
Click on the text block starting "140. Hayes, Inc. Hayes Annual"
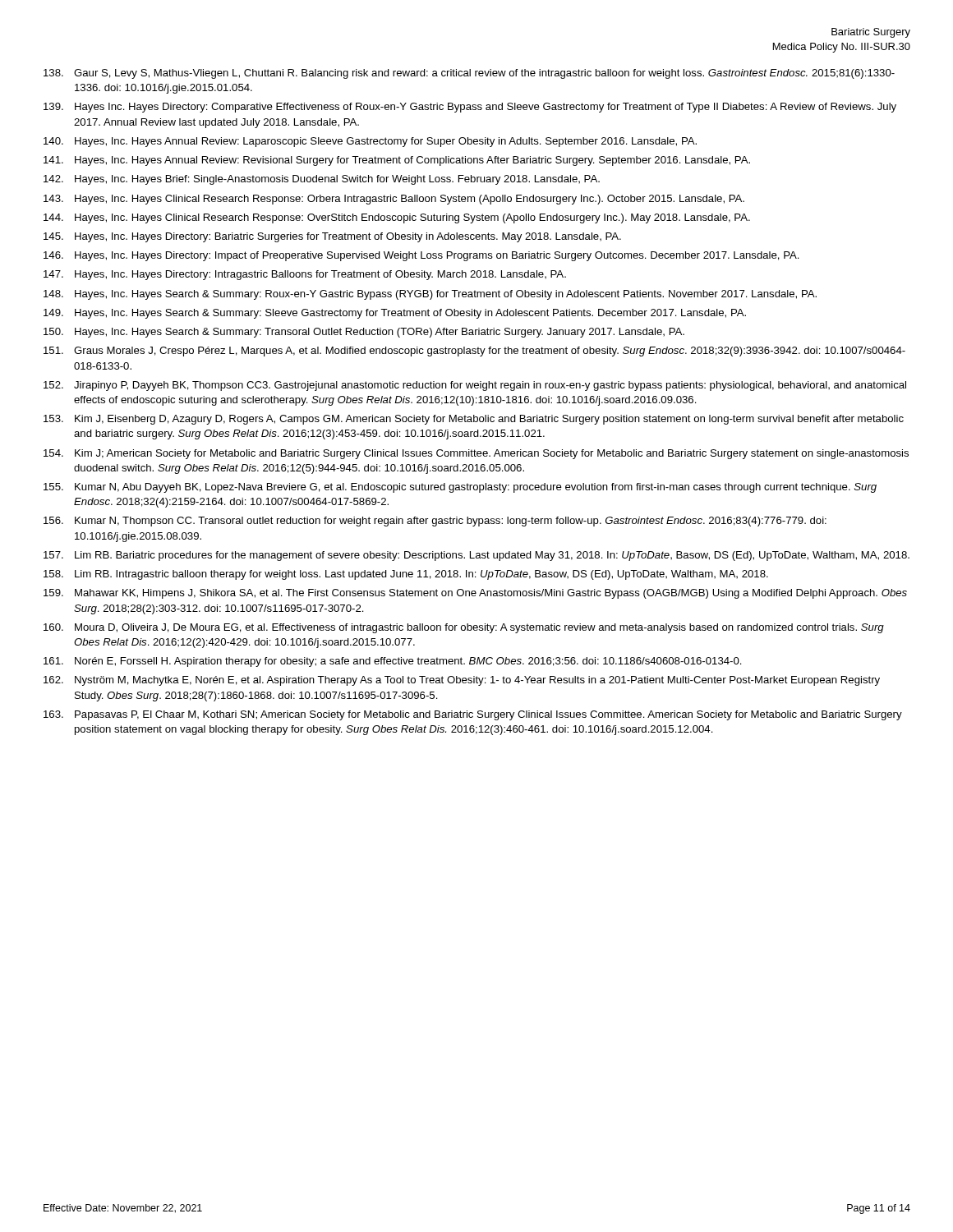pos(370,141)
